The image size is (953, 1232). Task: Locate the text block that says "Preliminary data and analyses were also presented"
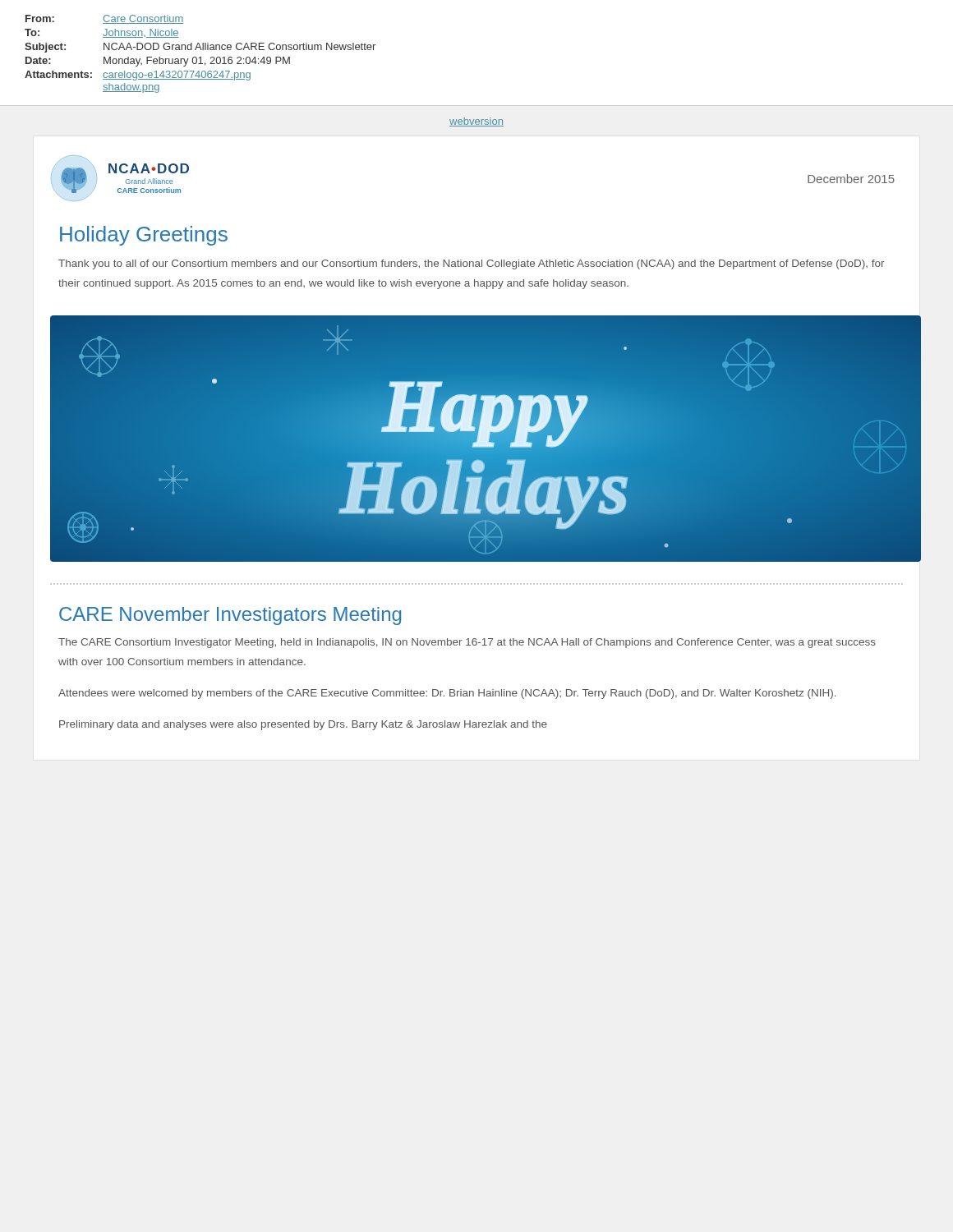pyautogui.click(x=303, y=724)
